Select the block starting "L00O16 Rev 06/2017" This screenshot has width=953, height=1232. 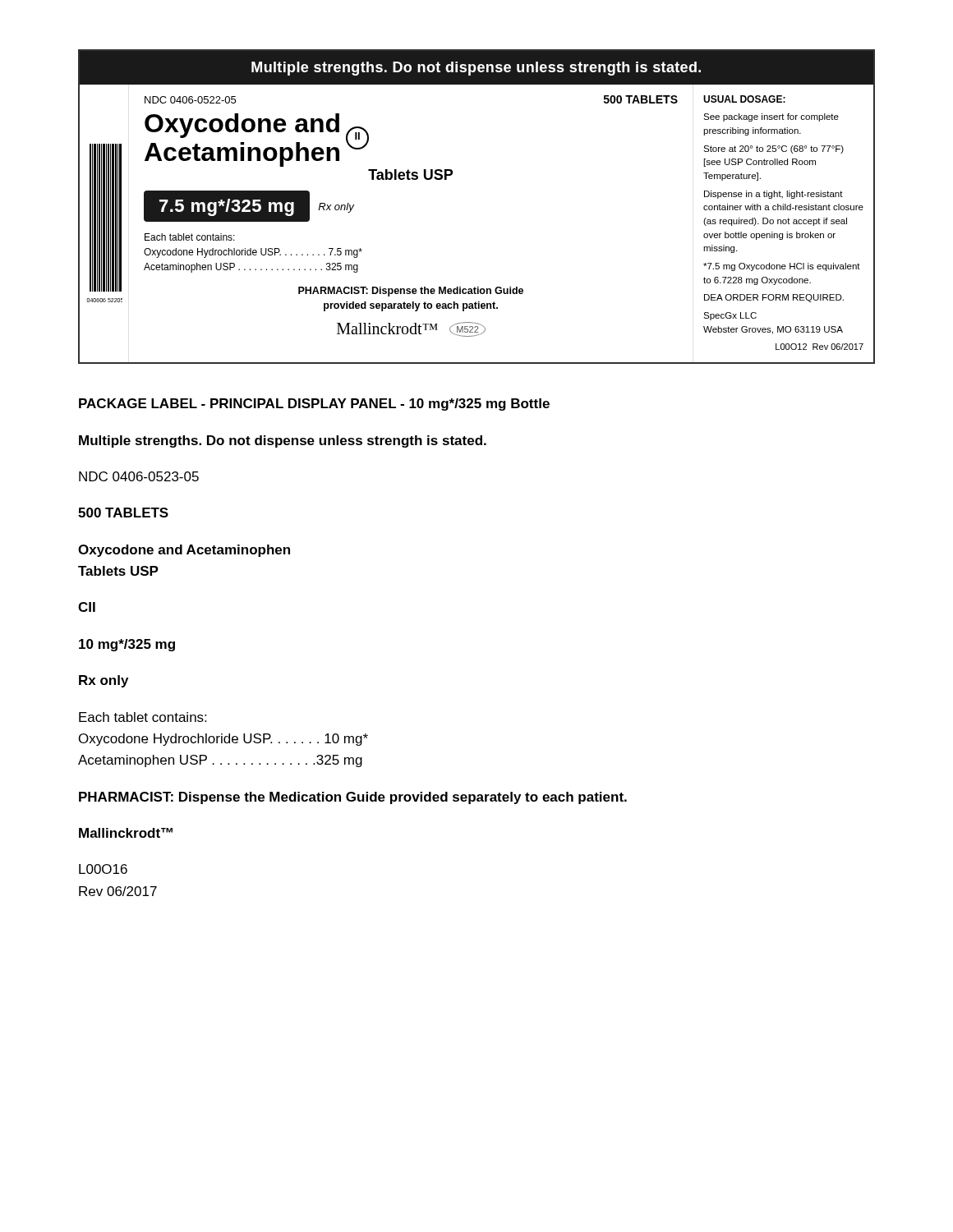(x=118, y=880)
